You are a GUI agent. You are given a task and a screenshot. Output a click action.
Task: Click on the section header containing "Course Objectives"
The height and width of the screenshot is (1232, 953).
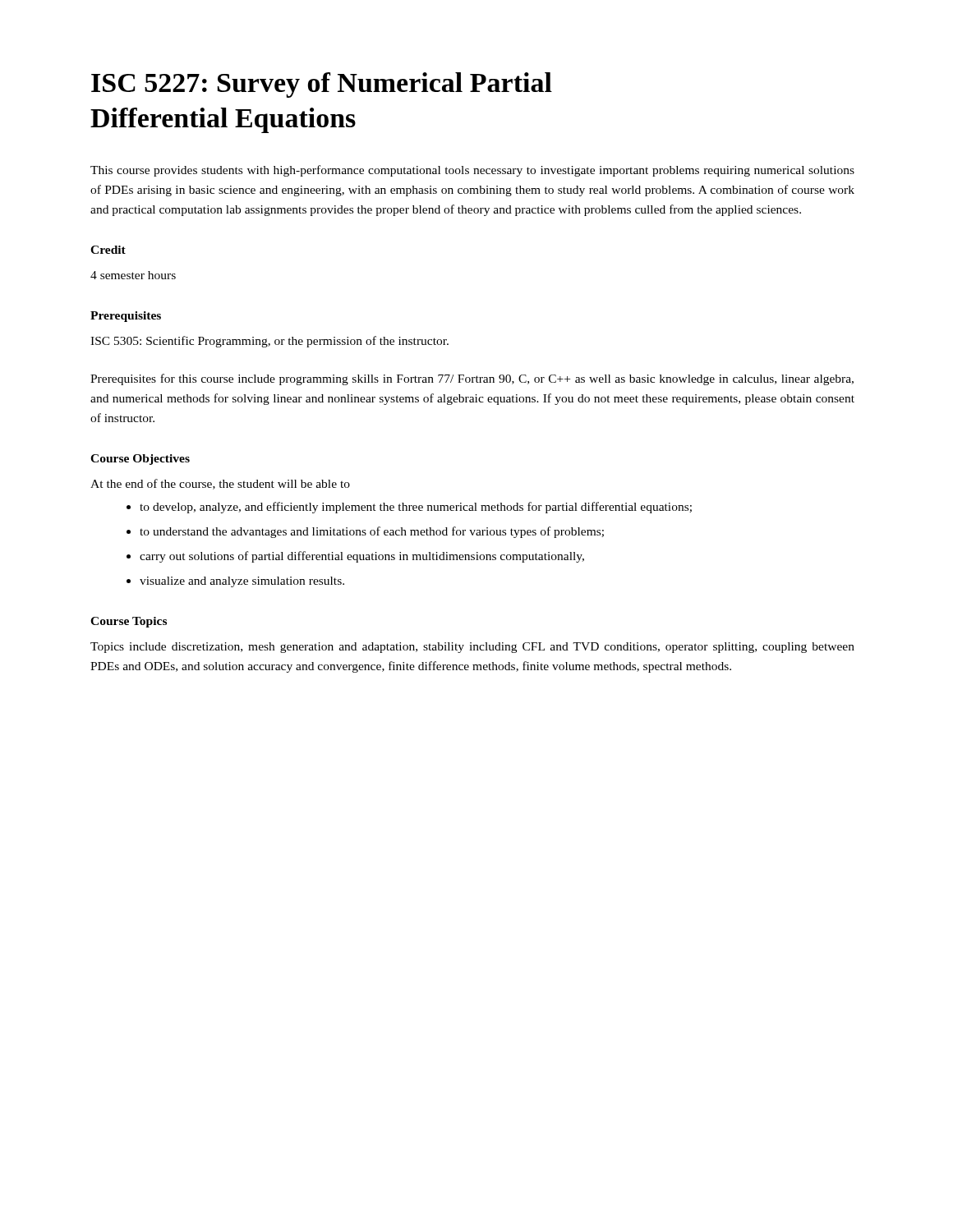140,460
